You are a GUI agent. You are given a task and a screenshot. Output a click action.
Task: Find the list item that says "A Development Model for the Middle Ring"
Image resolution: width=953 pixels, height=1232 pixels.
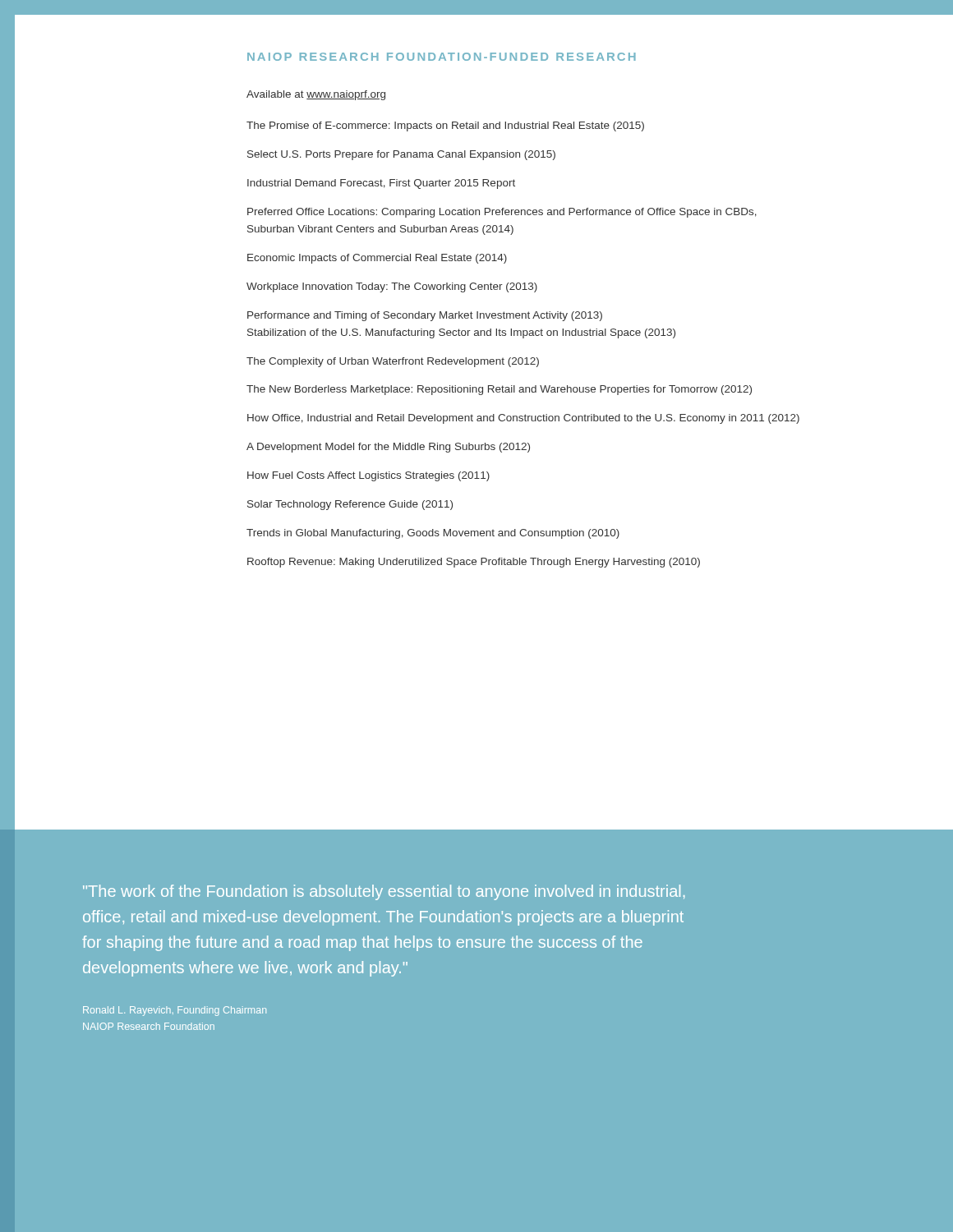[x=389, y=447]
